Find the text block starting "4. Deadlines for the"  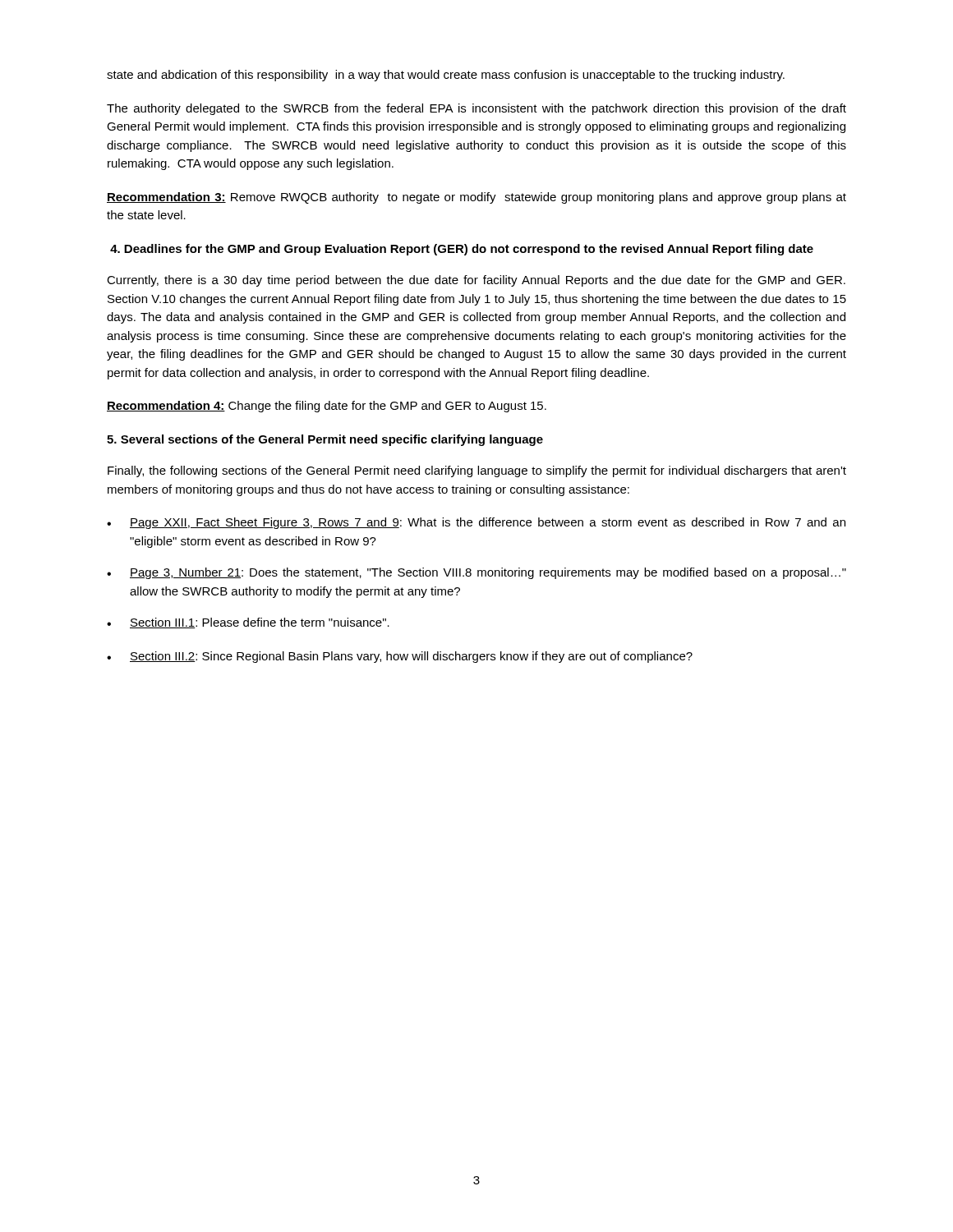(460, 248)
